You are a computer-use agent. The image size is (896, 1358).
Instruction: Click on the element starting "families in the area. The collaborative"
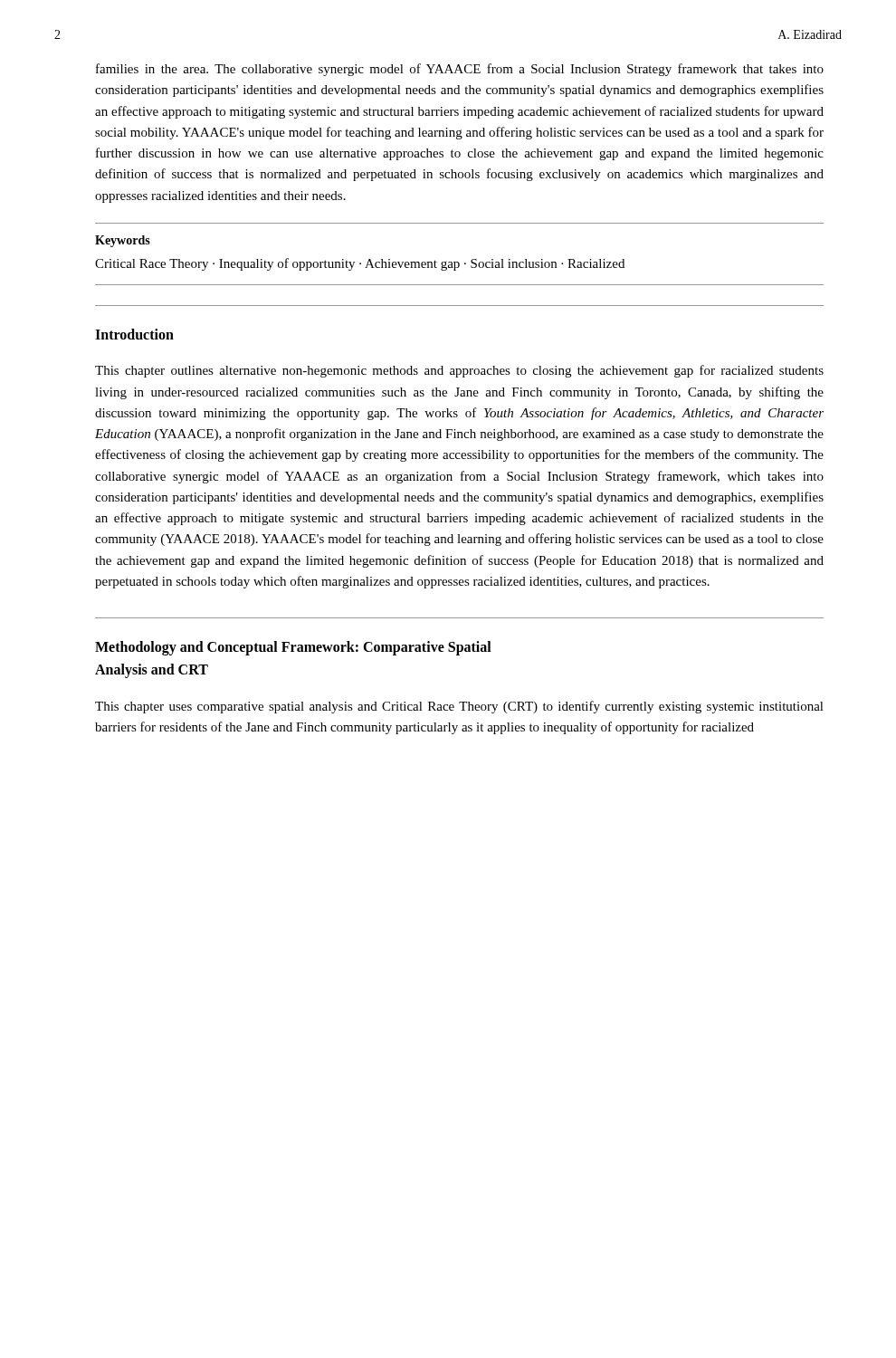(x=459, y=132)
